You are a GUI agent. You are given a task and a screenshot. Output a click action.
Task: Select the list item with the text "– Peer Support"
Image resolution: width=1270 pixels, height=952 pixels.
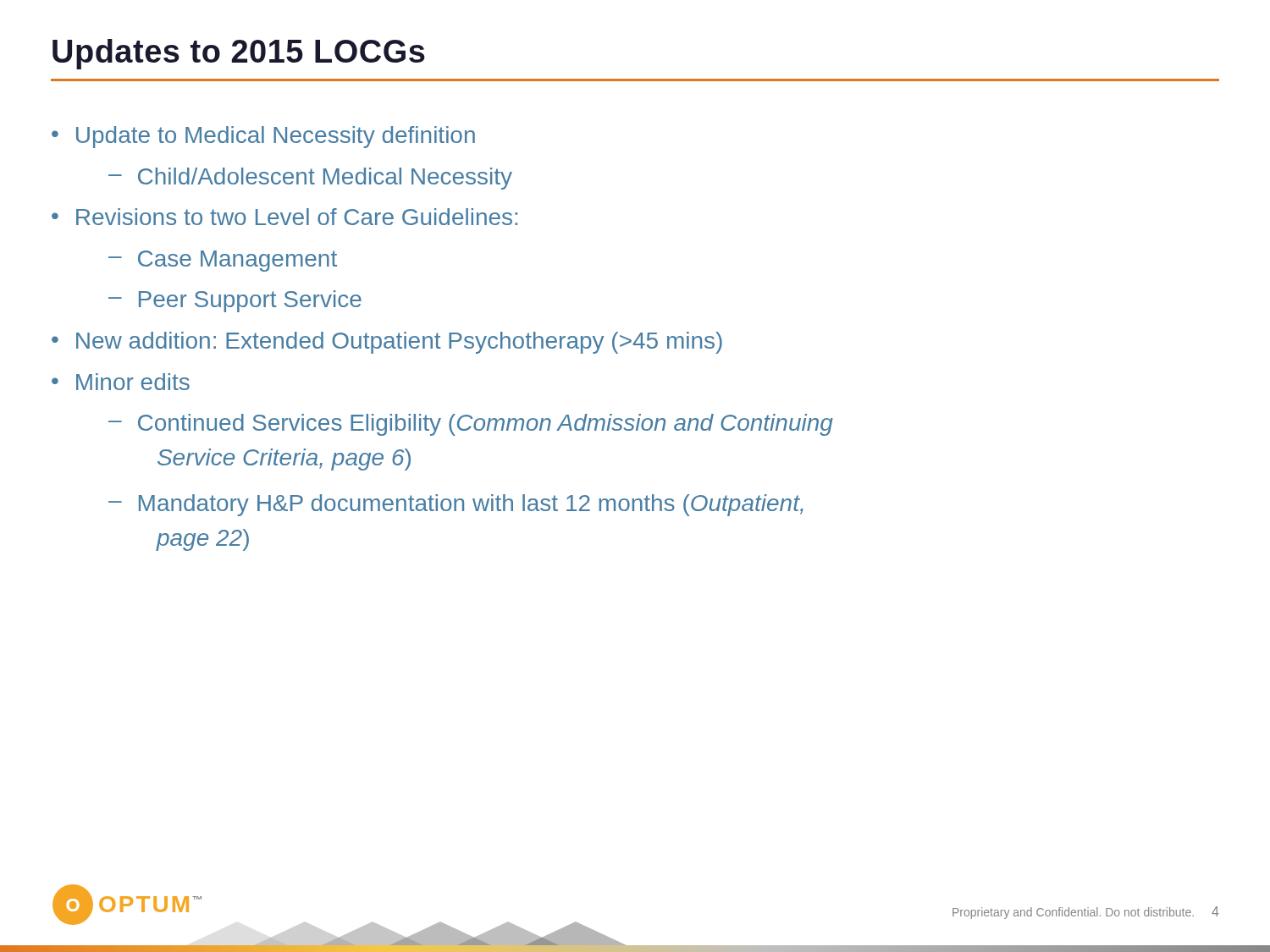click(x=235, y=300)
